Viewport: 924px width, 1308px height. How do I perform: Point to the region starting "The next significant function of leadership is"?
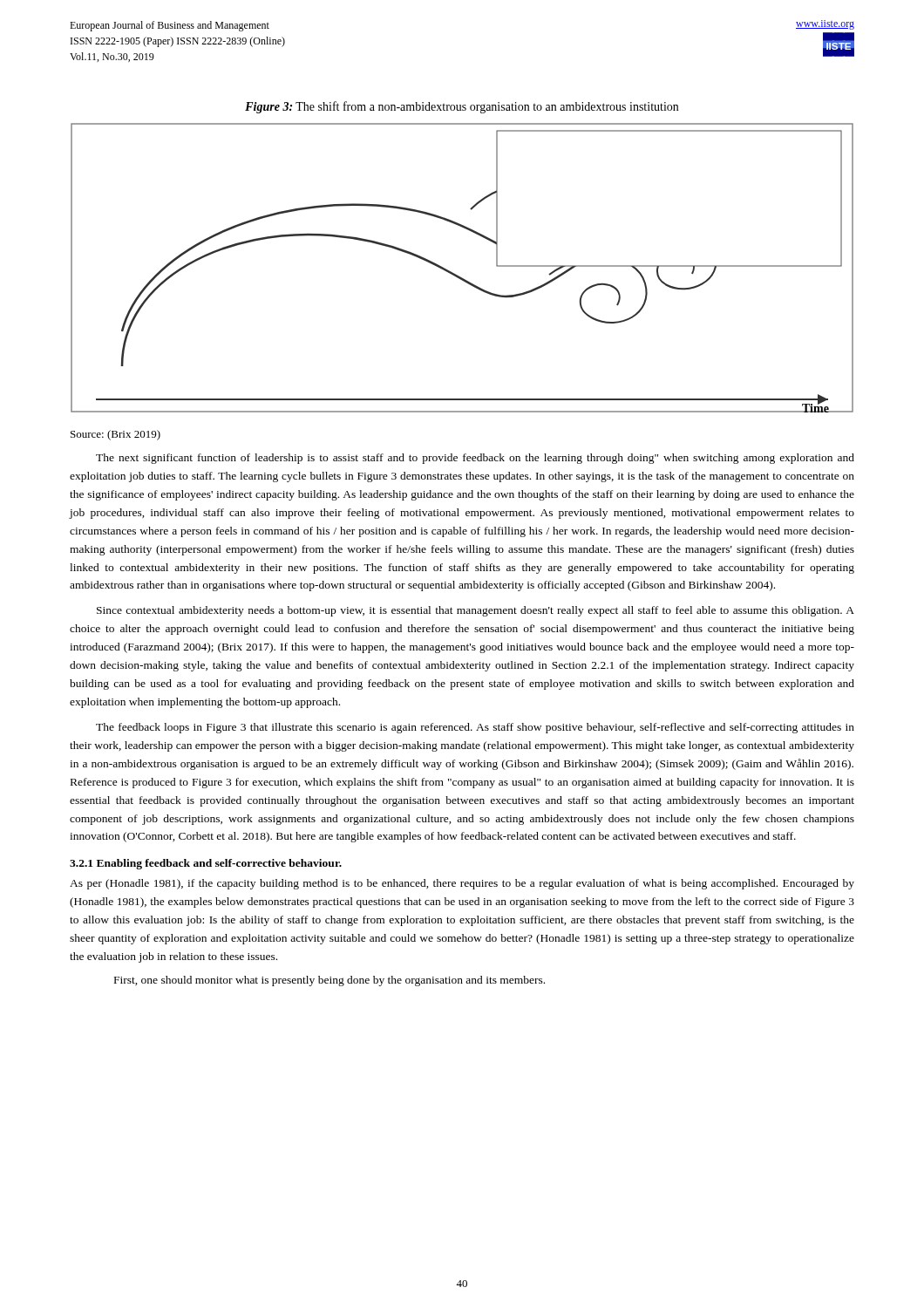pyautogui.click(x=462, y=521)
